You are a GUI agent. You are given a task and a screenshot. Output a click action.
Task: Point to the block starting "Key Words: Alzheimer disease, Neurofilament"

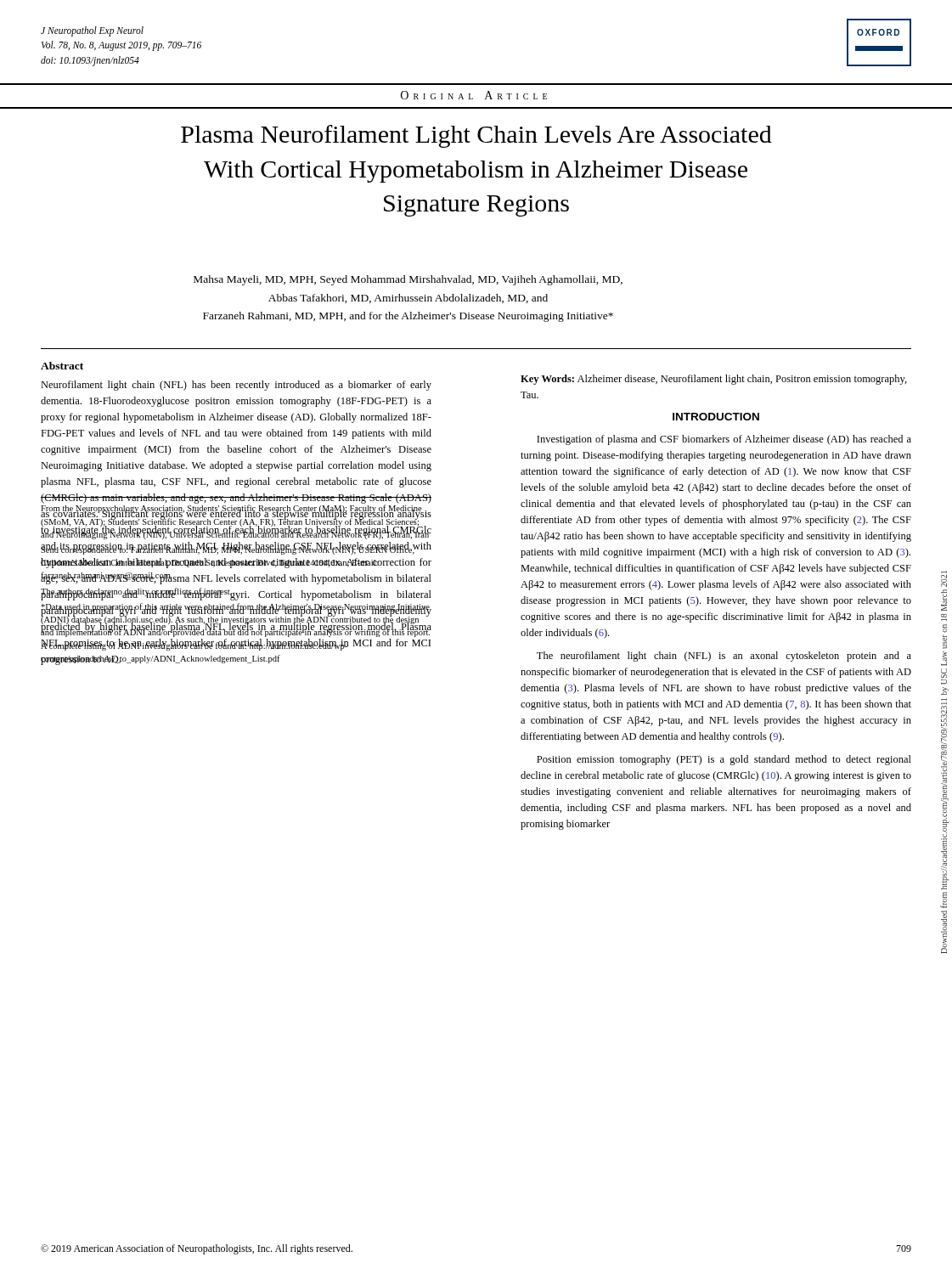click(714, 387)
